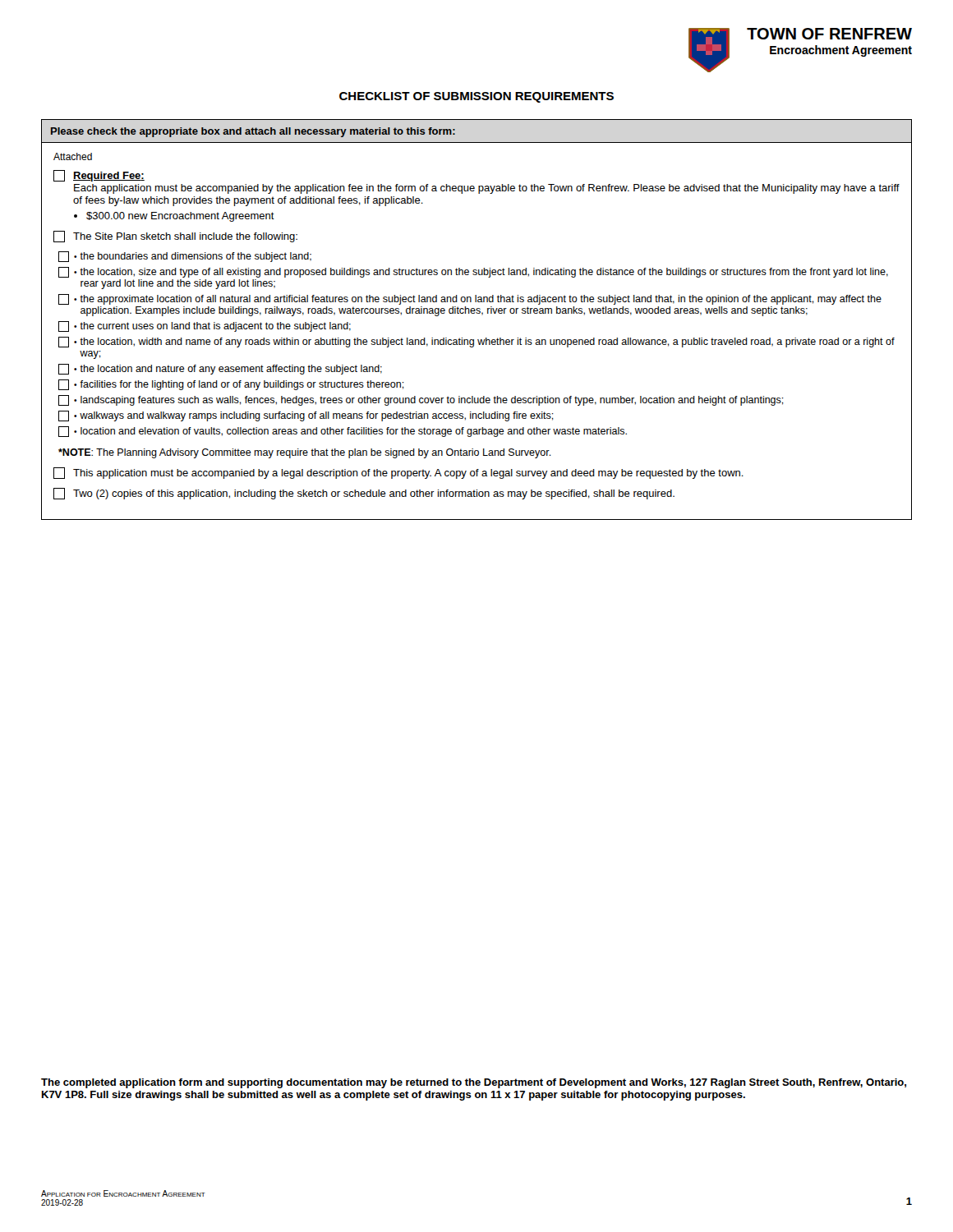Locate the text "CHECKLIST OF SUBMISSION REQUIREMENTS"
The width and height of the screenshot is (953, 1232).
click(x=476, y=96)
